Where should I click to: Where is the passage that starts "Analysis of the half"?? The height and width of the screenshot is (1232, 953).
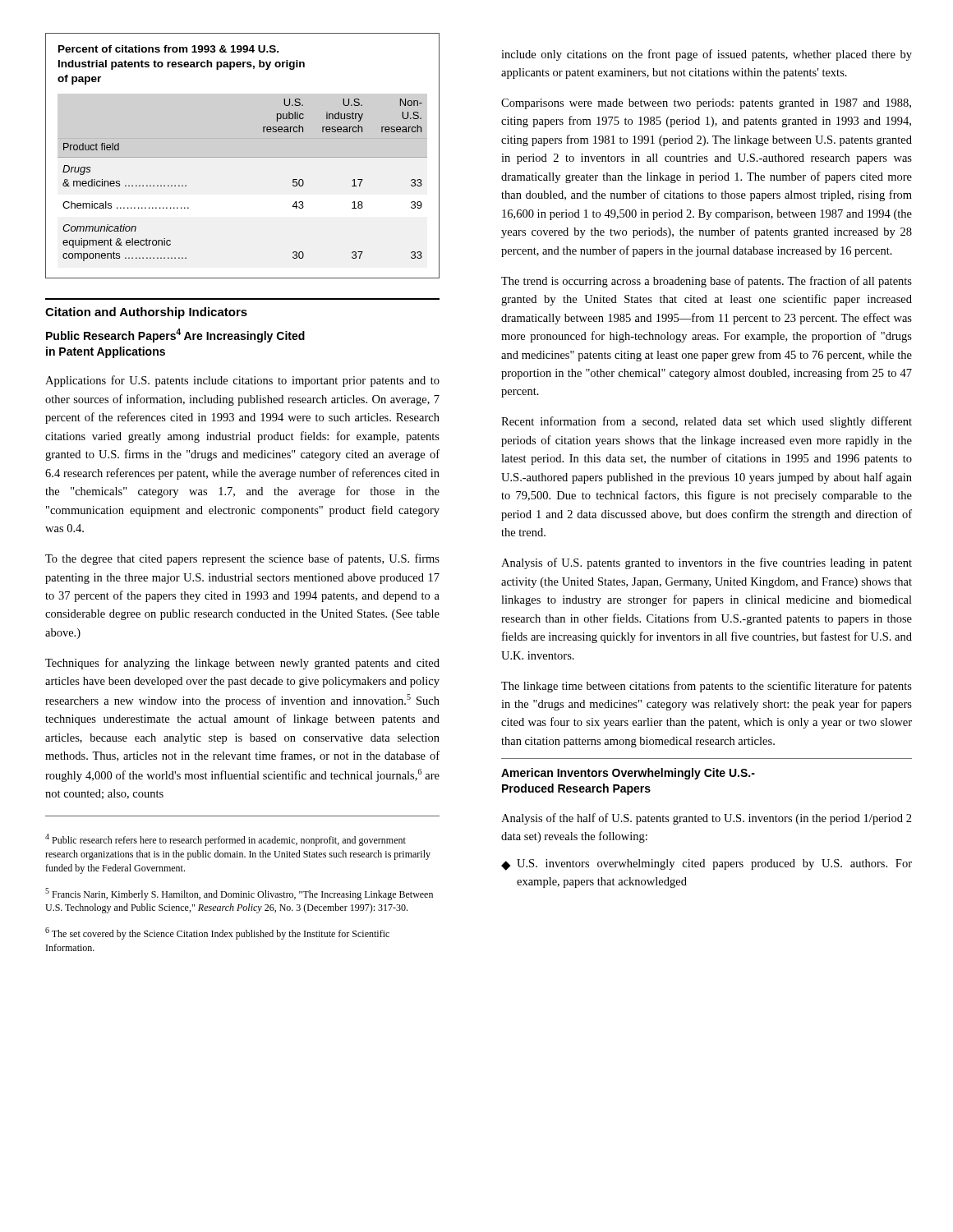(707, 827)
